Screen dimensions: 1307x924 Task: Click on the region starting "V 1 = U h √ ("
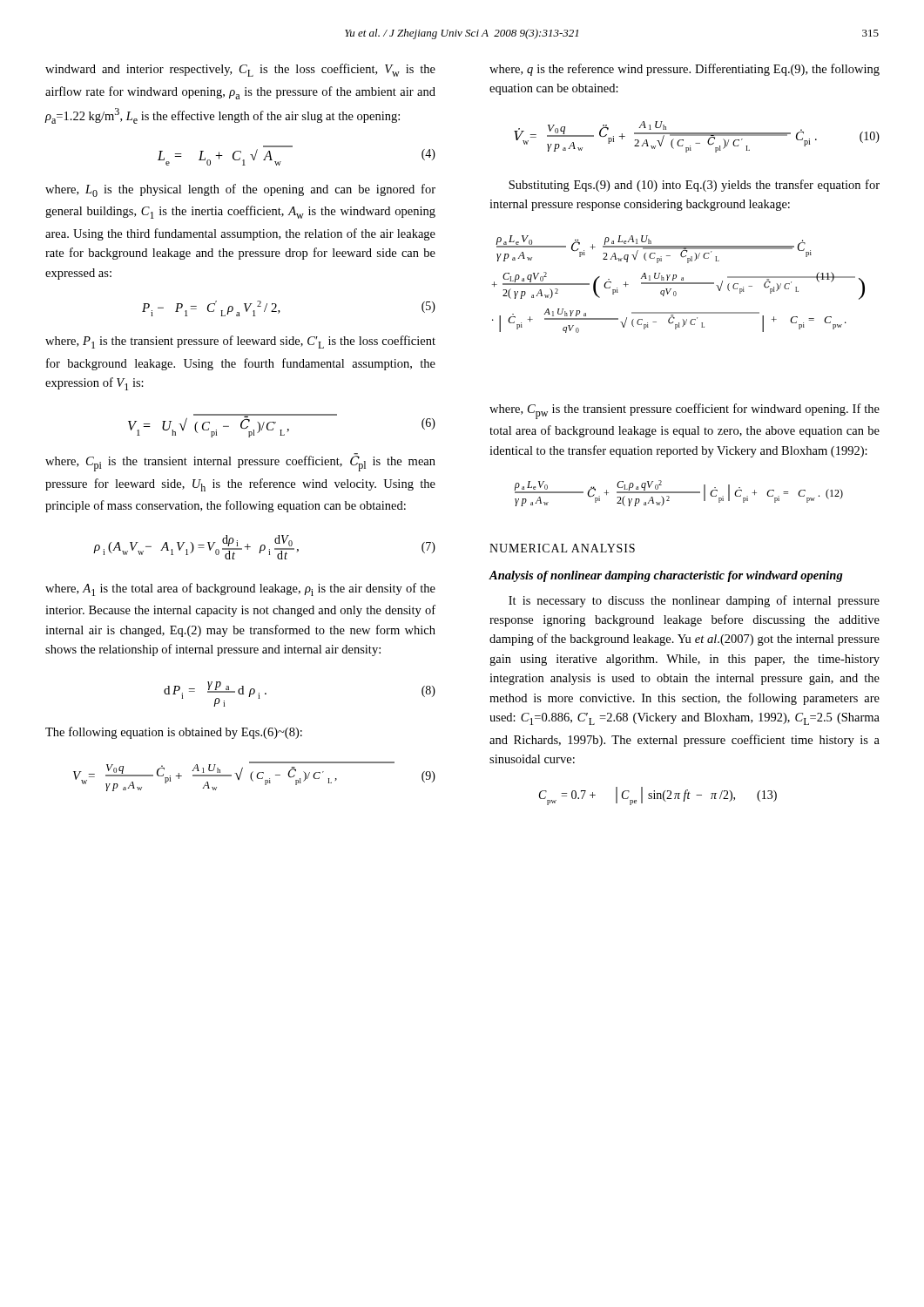pos(240,423)
